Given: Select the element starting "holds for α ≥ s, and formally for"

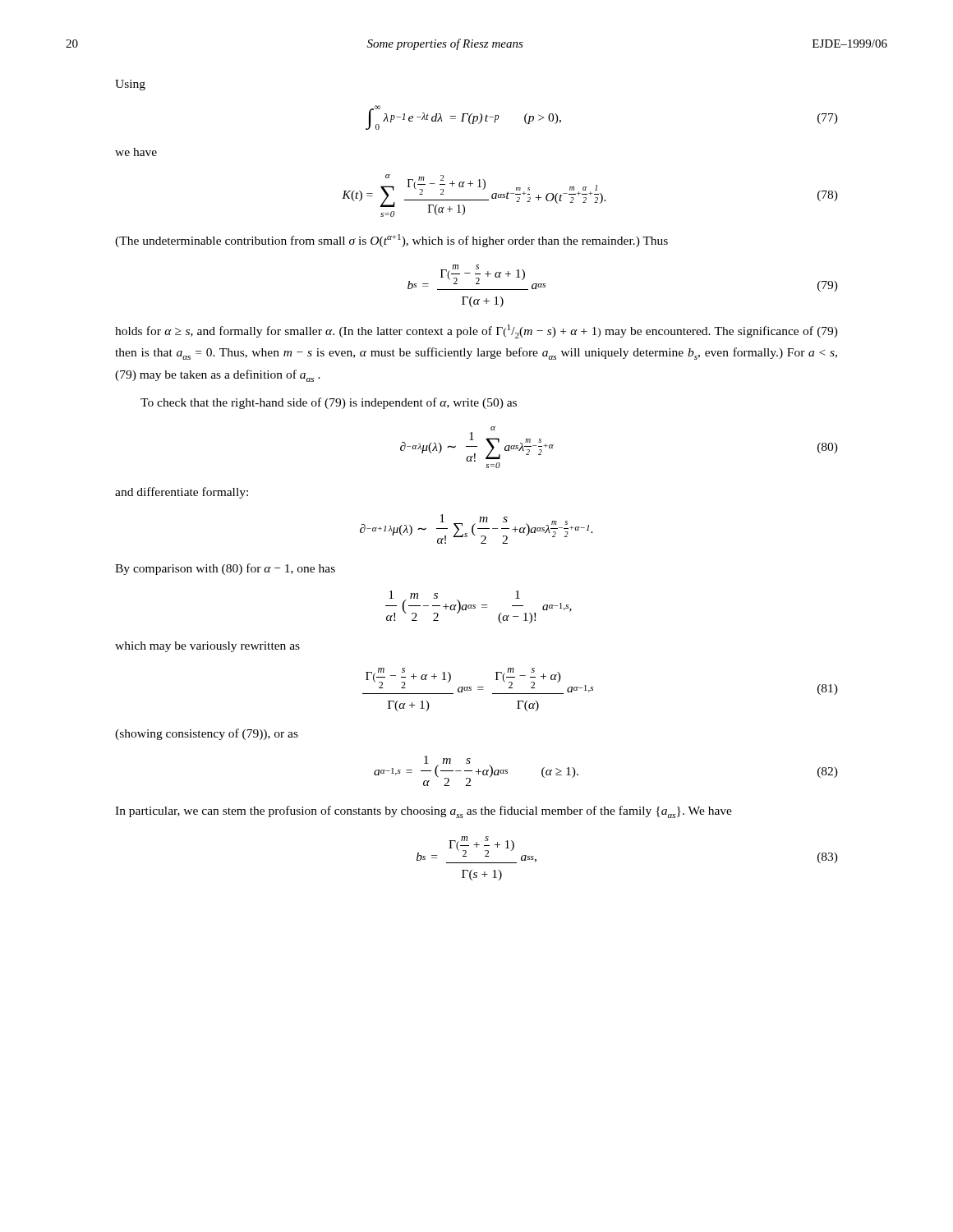Looking at the screenshot, I should 476,366.
